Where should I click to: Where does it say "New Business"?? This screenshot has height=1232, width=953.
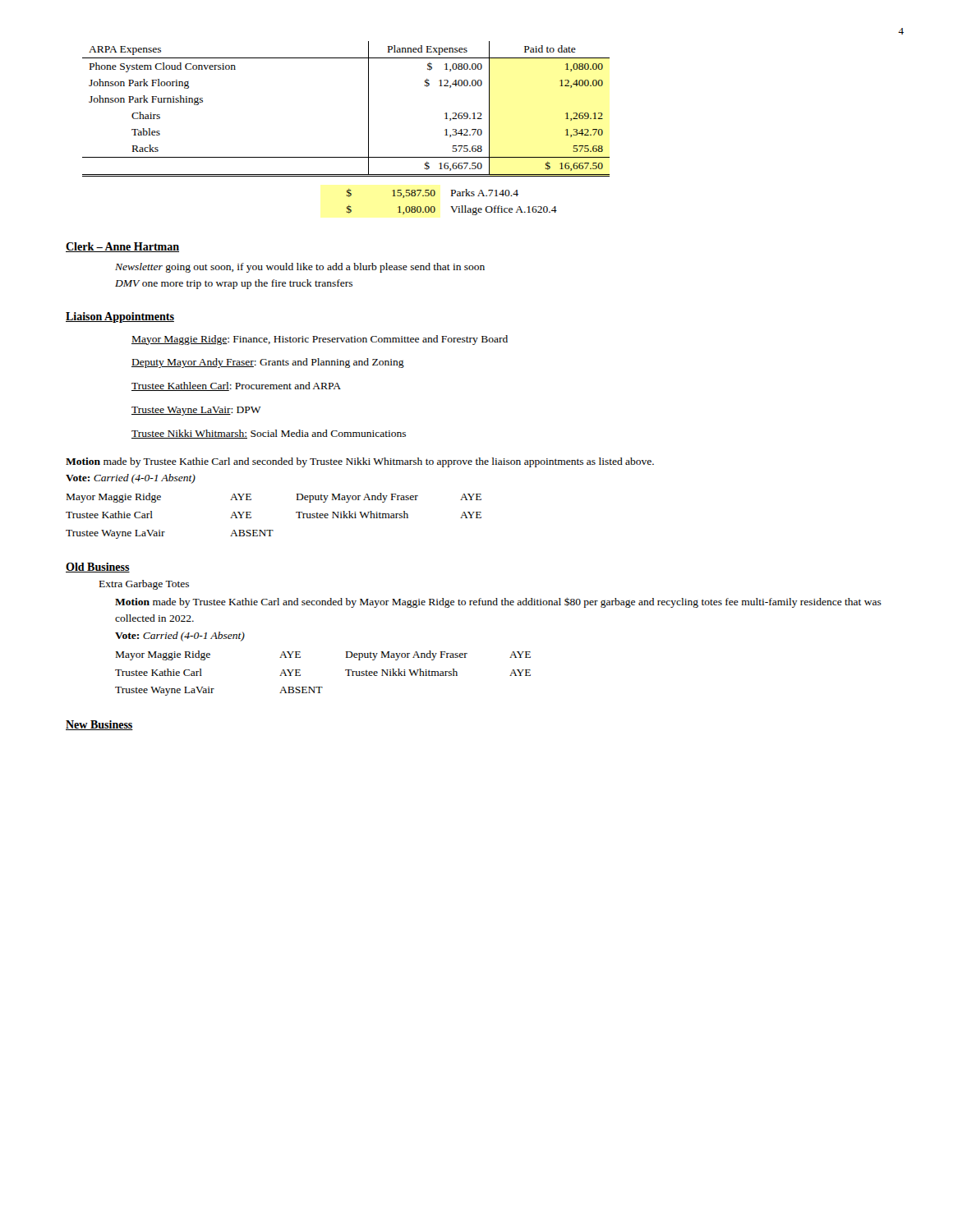coord(99,725)
